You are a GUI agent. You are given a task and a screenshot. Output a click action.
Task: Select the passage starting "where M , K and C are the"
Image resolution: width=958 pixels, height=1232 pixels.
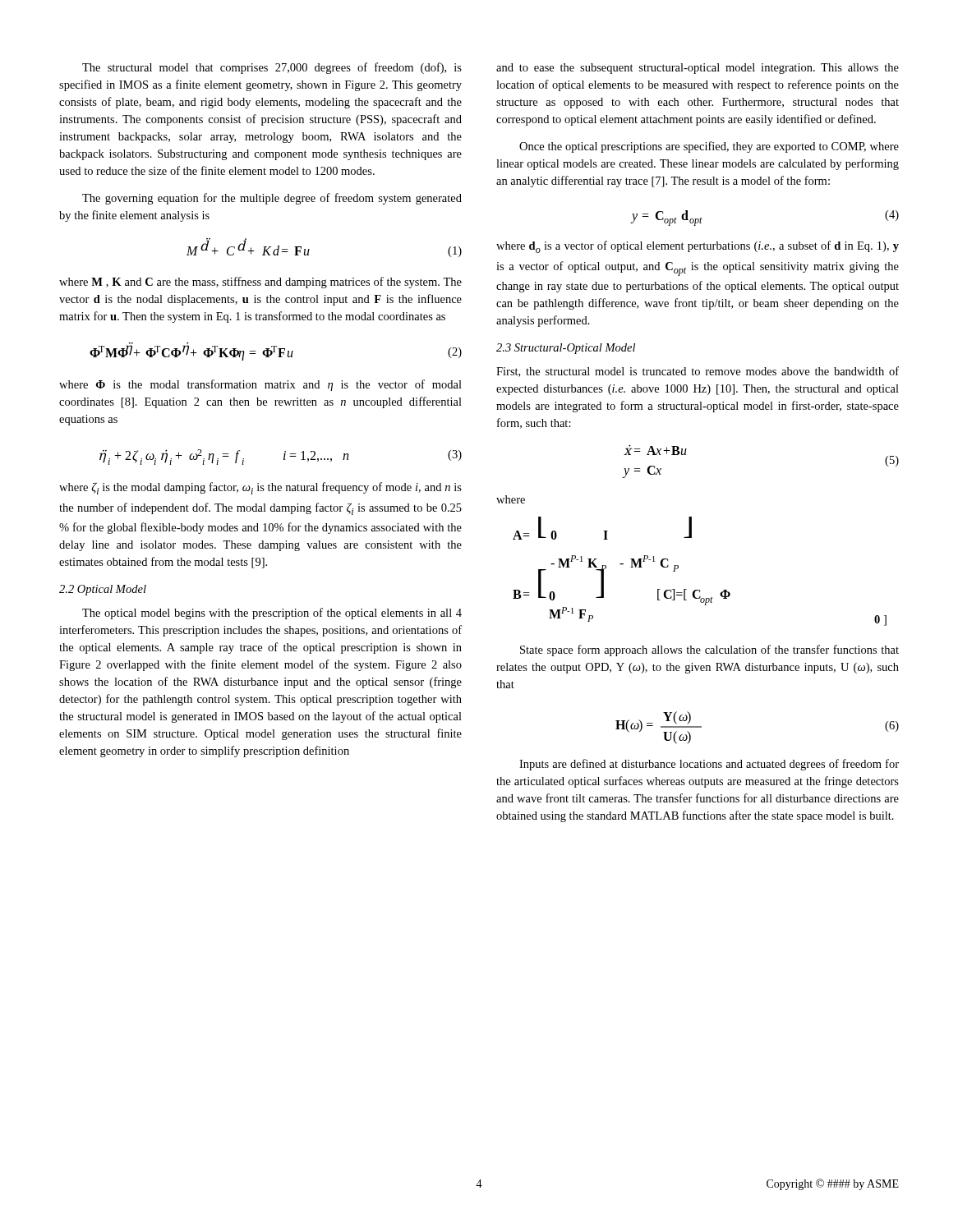coord(260,299)
